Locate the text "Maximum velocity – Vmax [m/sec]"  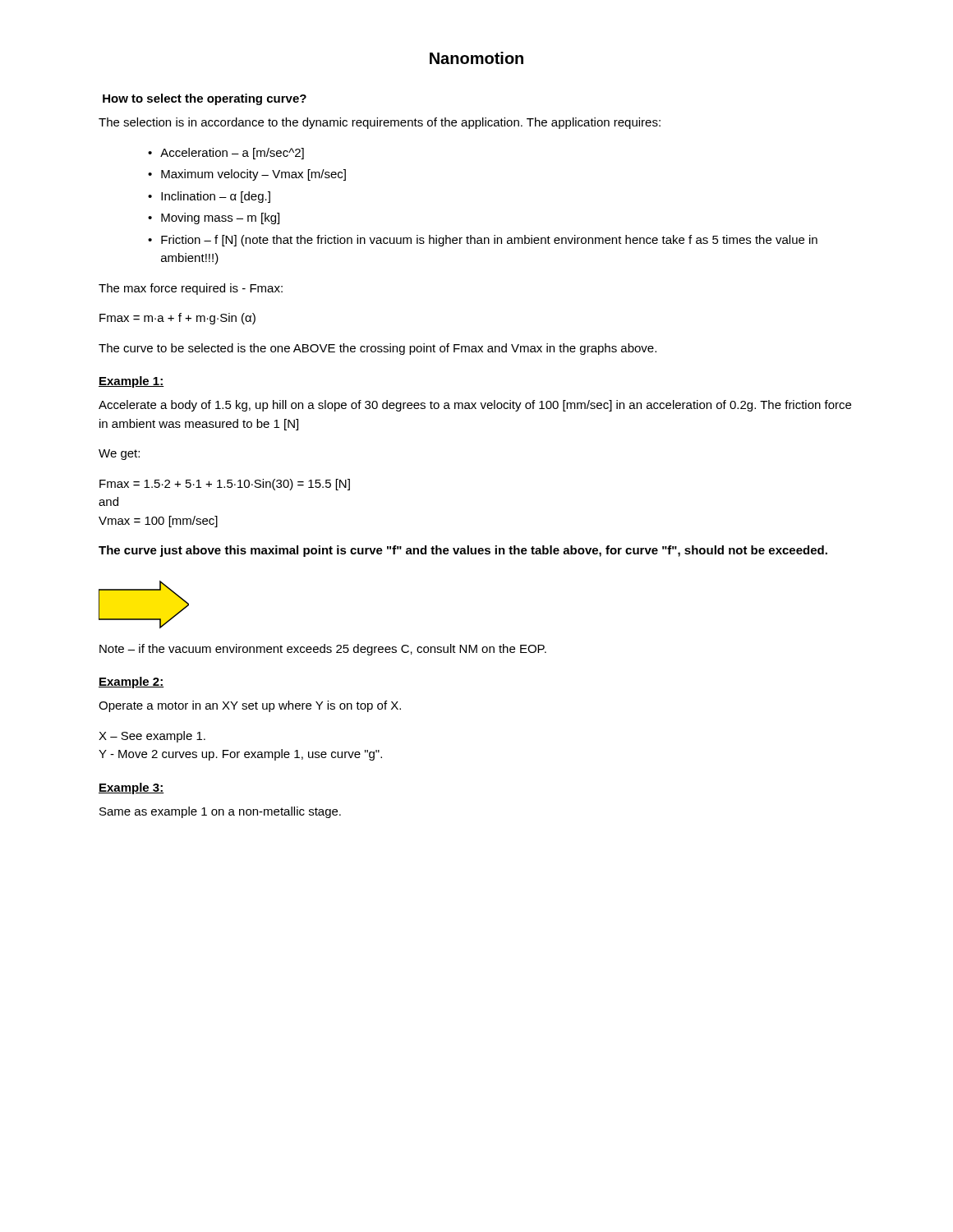[x=254, y=174]
